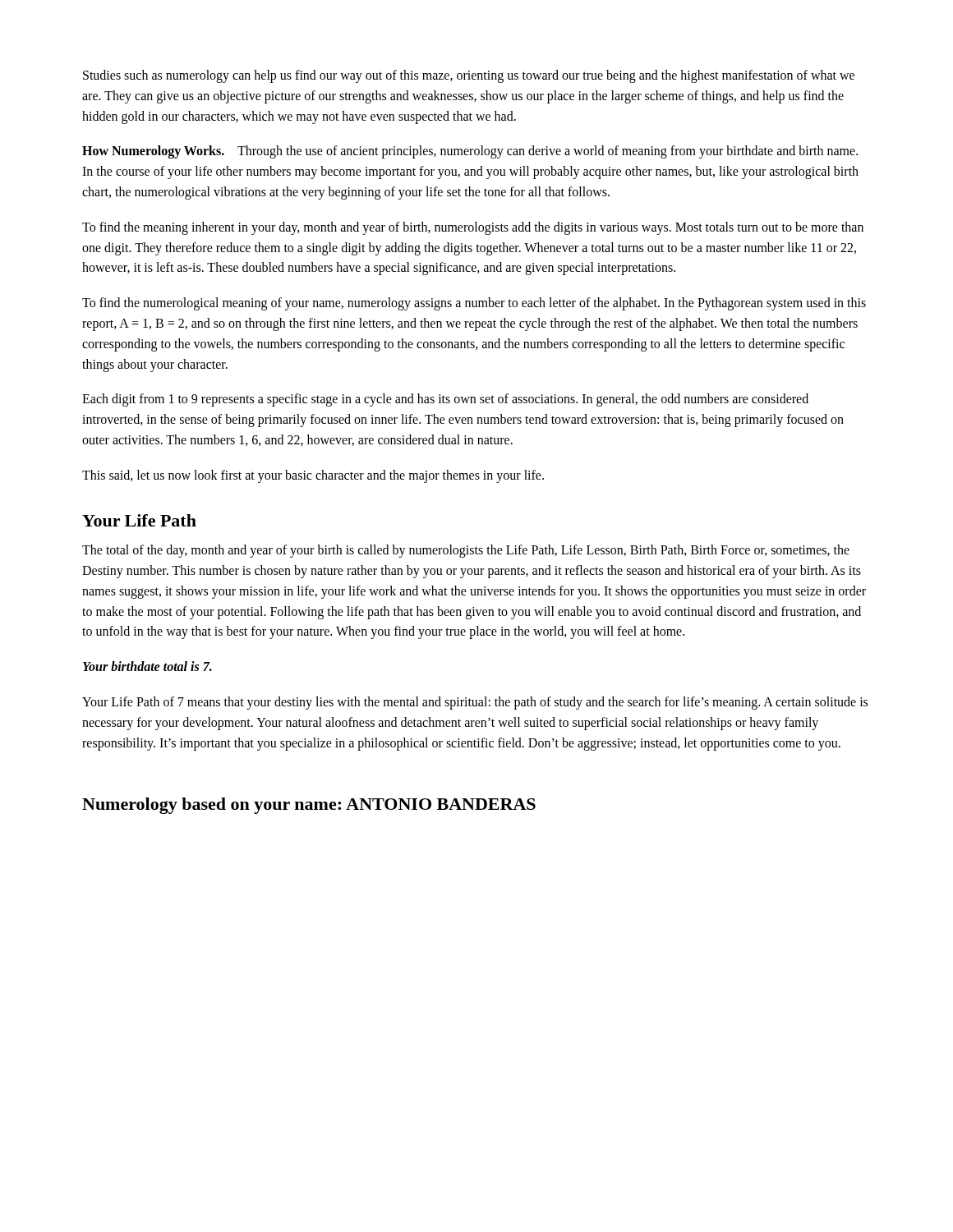Click on the text block with the text "To find the meaning inherent in your"
Screen dimensions: 1232x953
pos(476,248)
